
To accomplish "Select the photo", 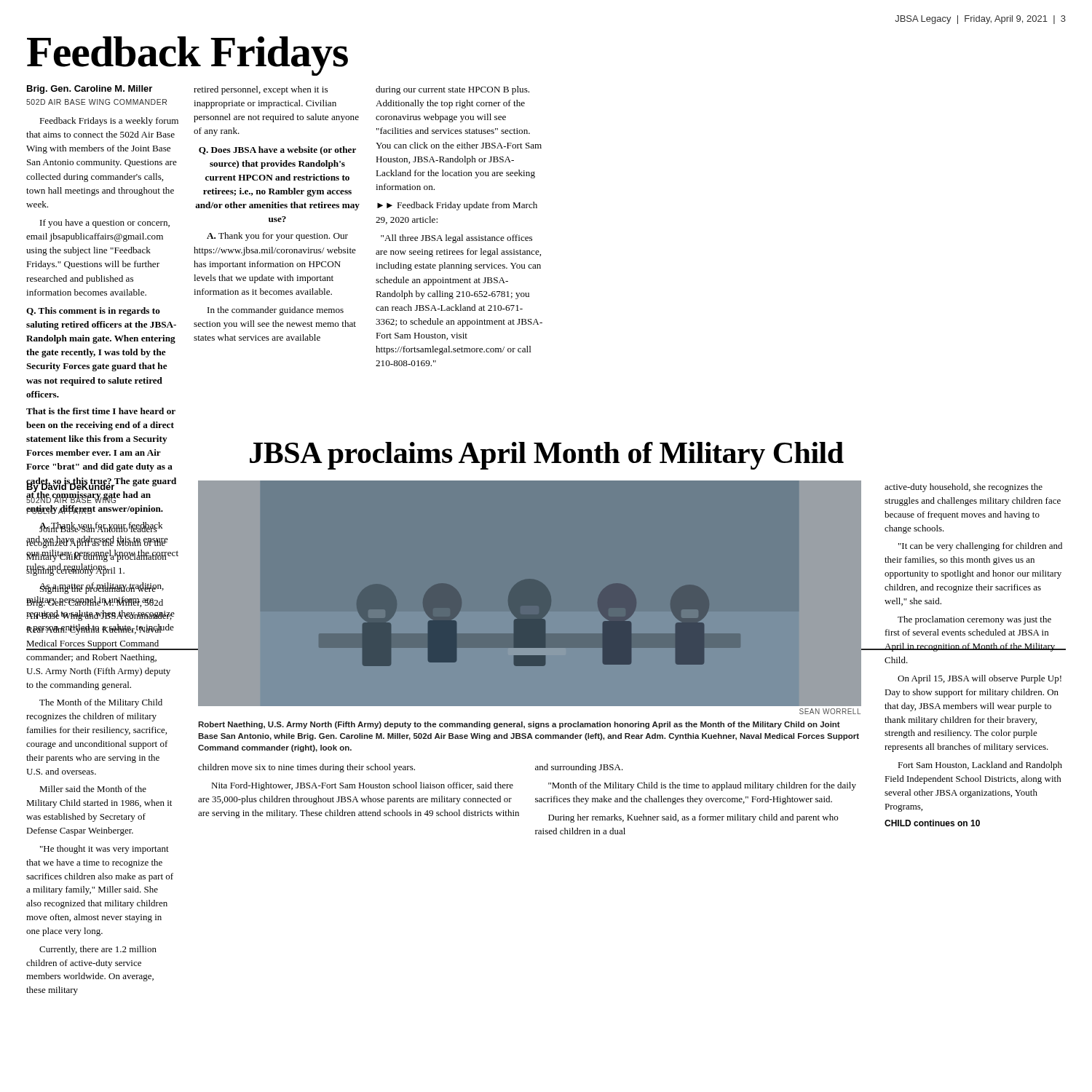I will [x=530, y=598].
